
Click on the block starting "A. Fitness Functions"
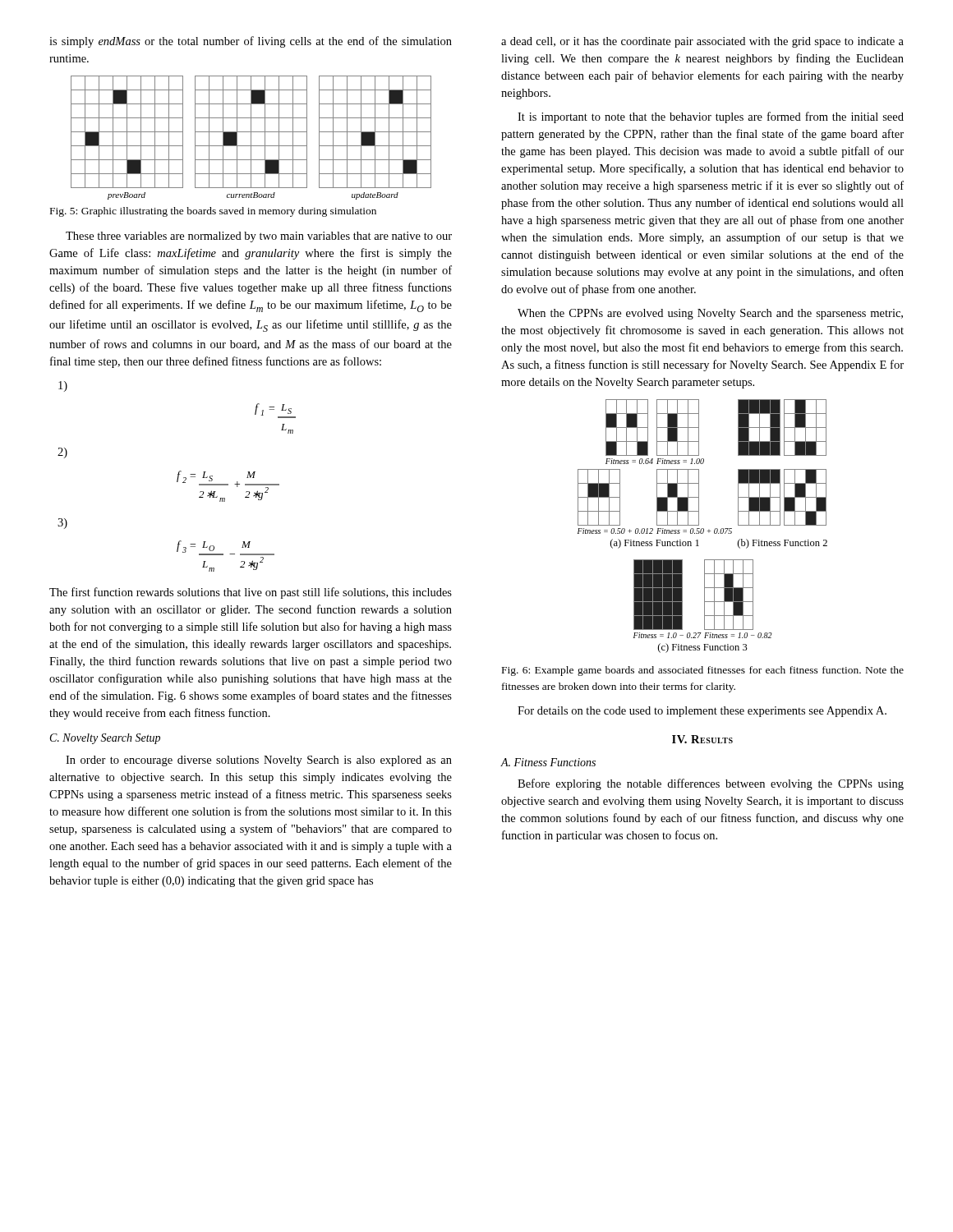coord(548,762)
